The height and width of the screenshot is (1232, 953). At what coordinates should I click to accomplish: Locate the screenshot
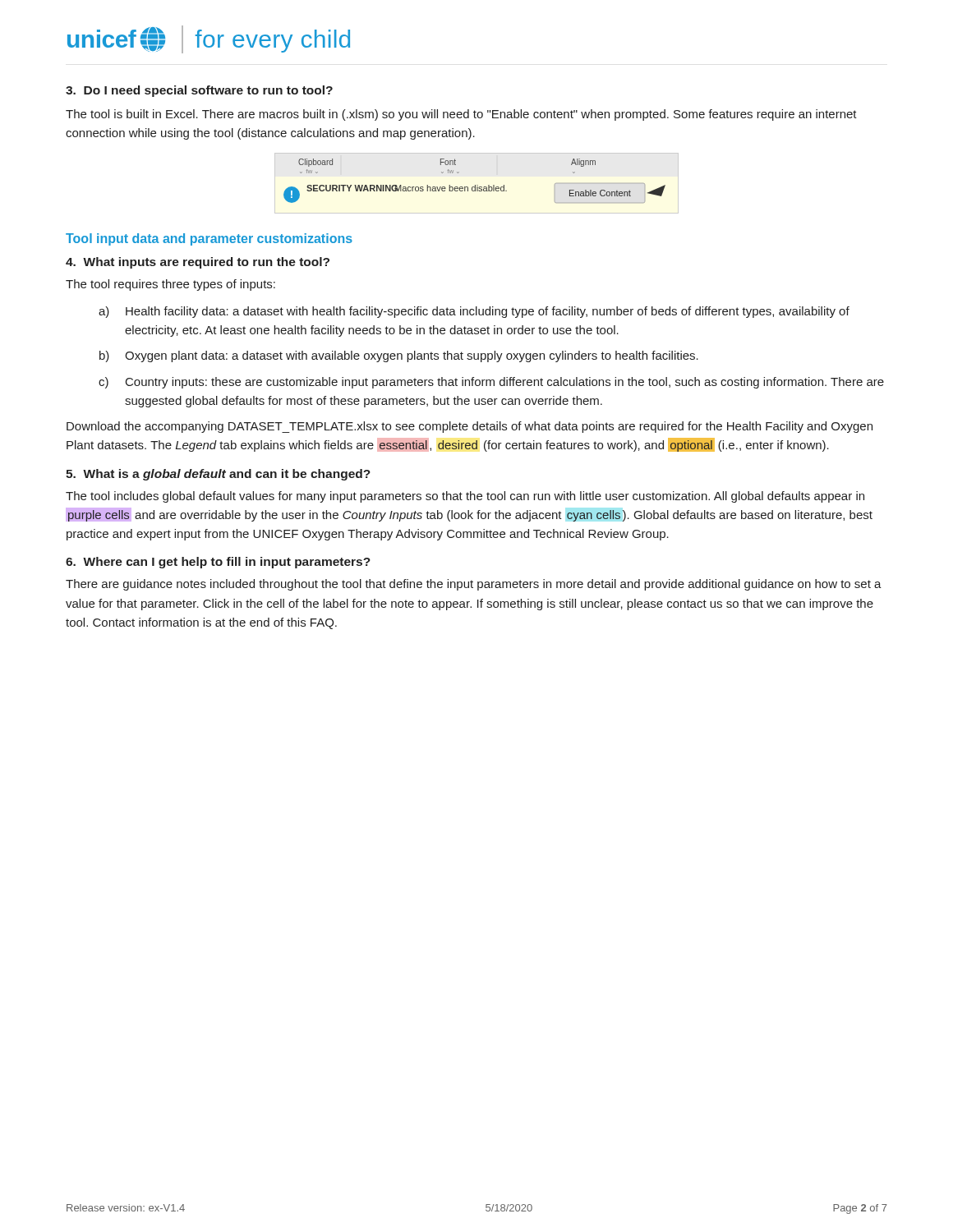(x=476, y=183)
